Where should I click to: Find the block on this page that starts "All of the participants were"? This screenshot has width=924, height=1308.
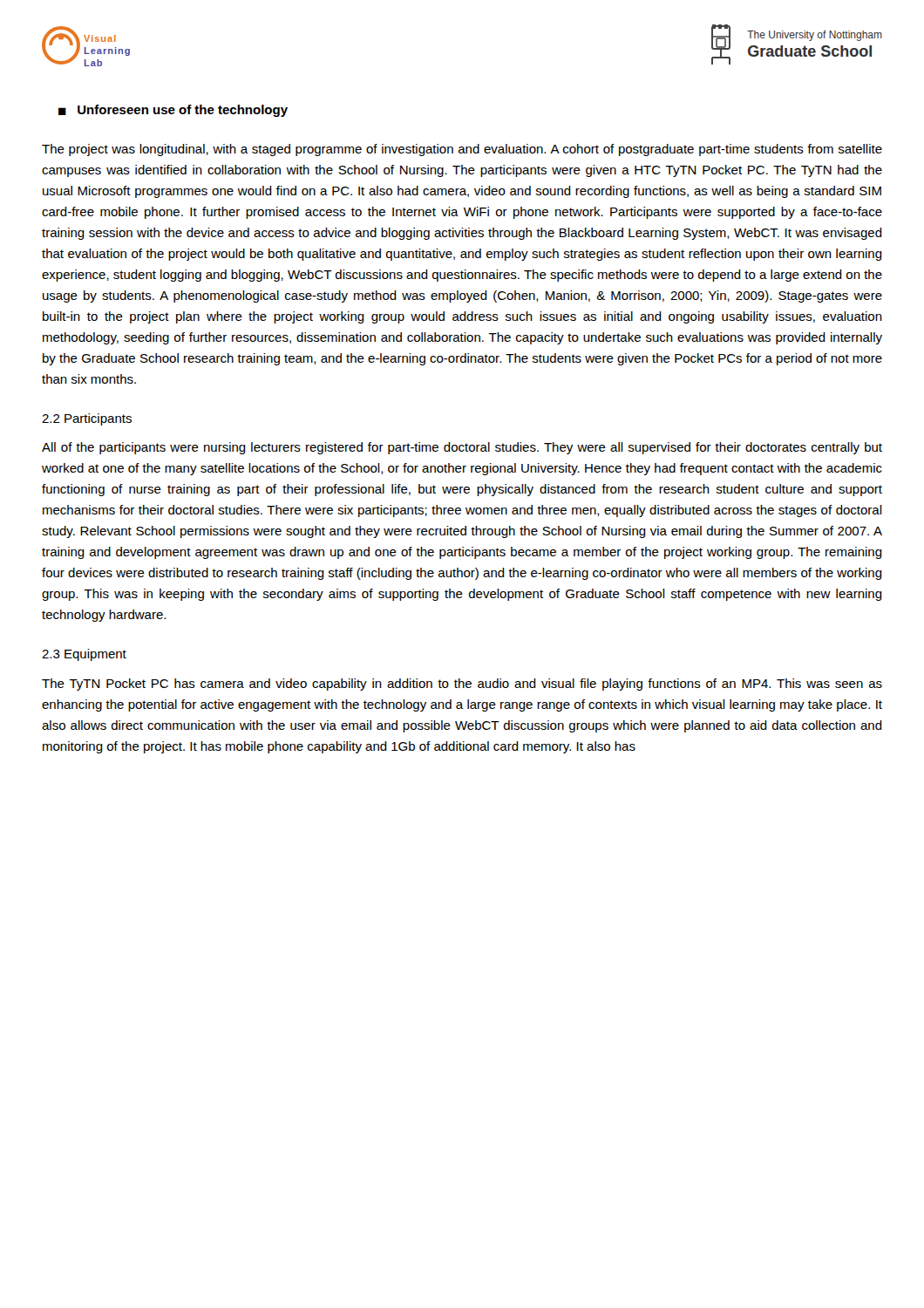point(462,531)
